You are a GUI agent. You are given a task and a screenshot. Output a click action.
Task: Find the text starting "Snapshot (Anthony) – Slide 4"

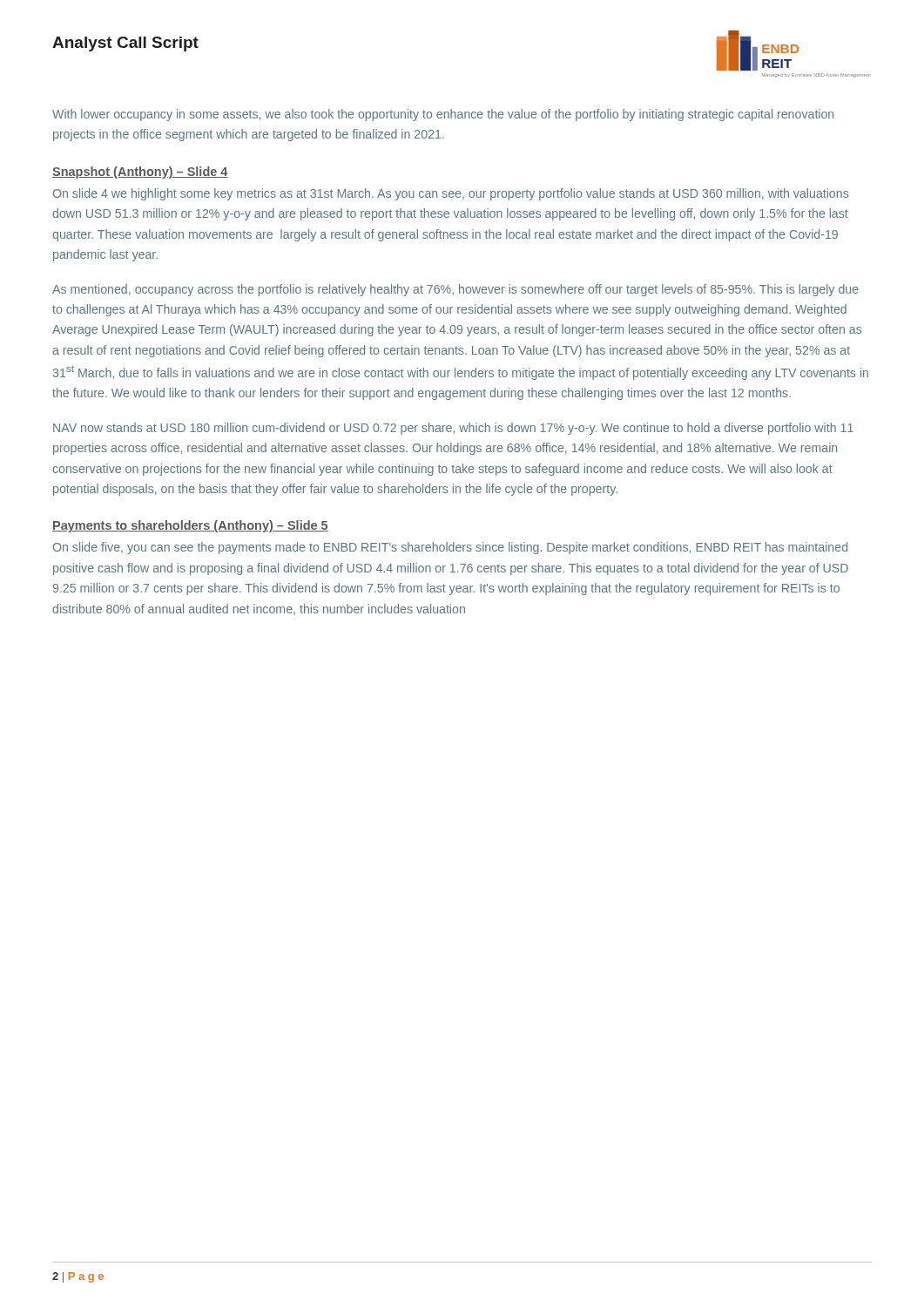[140, 172]
